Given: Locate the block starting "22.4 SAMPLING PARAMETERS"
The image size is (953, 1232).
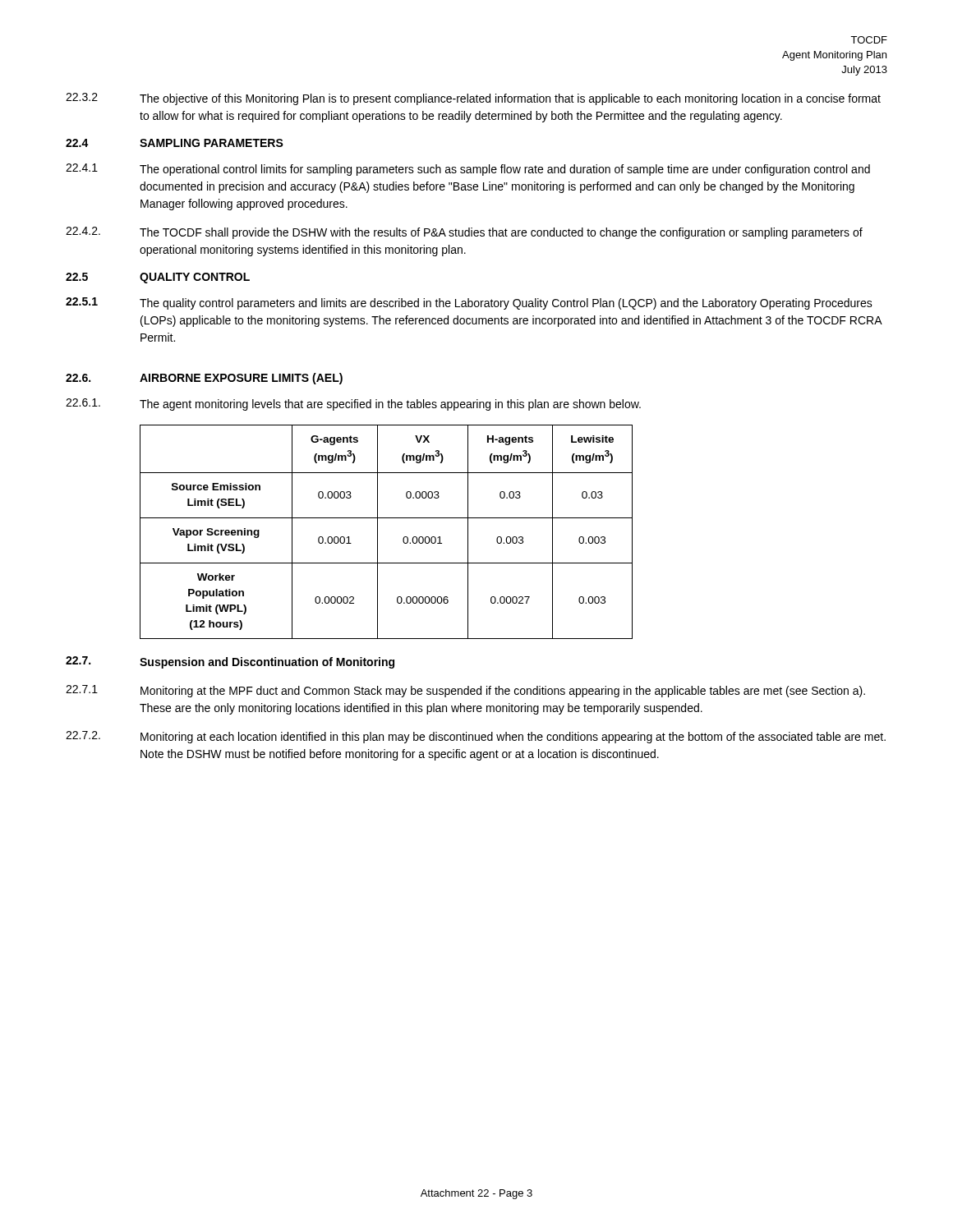Looking at the screenshot, I should pos(174,143).
